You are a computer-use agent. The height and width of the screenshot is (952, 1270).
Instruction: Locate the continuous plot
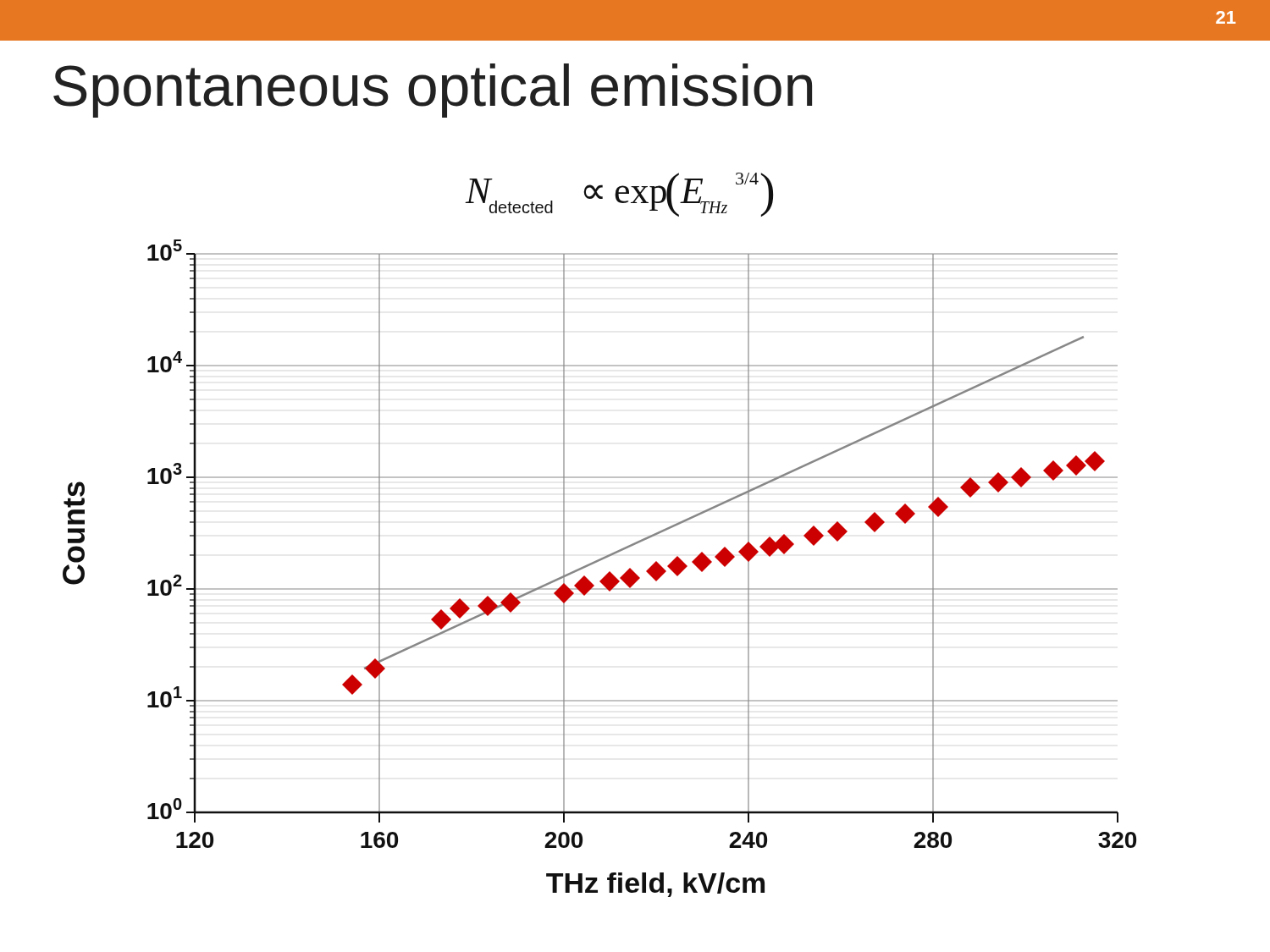point(601,571)
